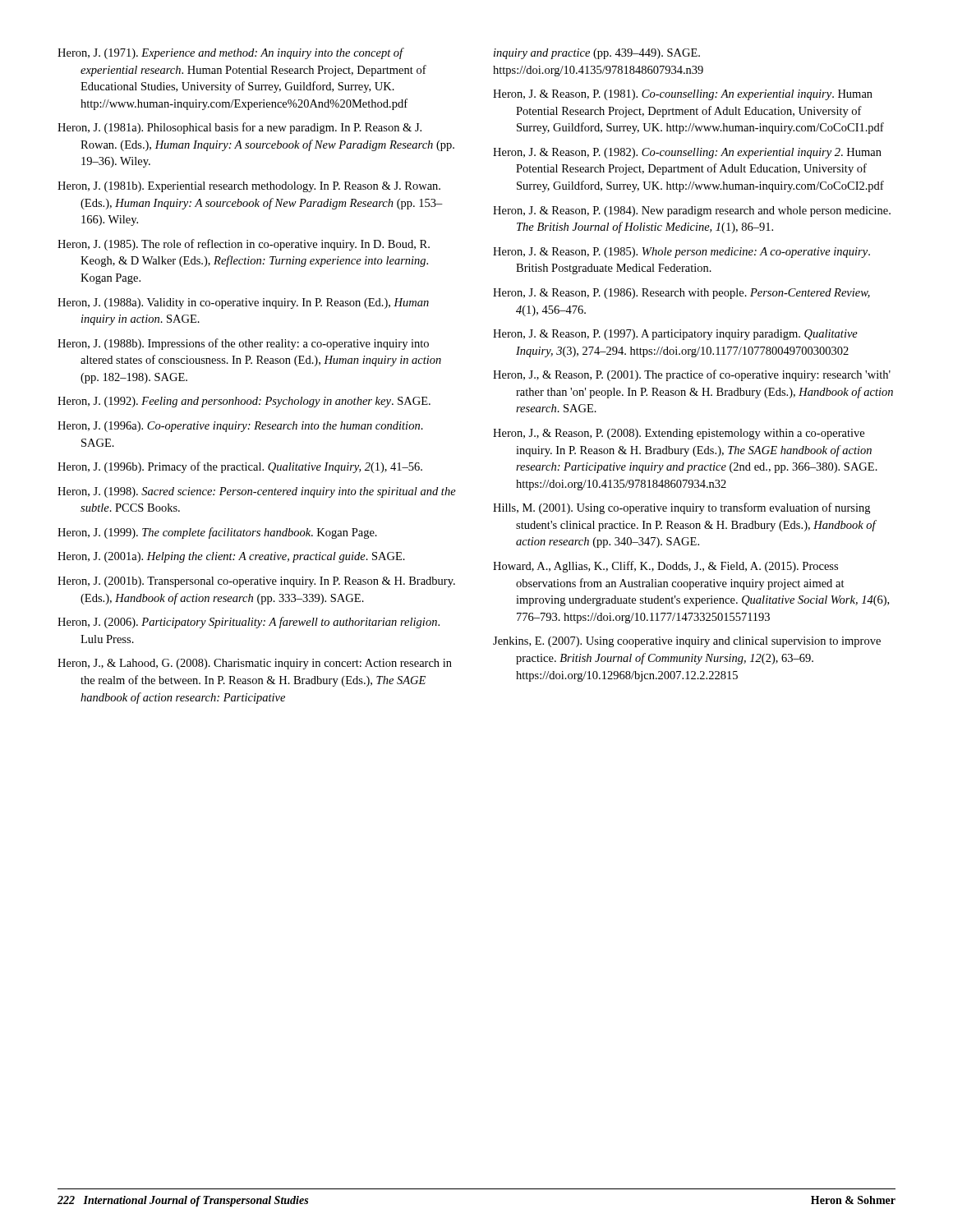Click on the list item containing "Howard, A., Agllias, K., Cliff,"
953x1232 pixels.
pyautogui.click(x=691, y=591)
